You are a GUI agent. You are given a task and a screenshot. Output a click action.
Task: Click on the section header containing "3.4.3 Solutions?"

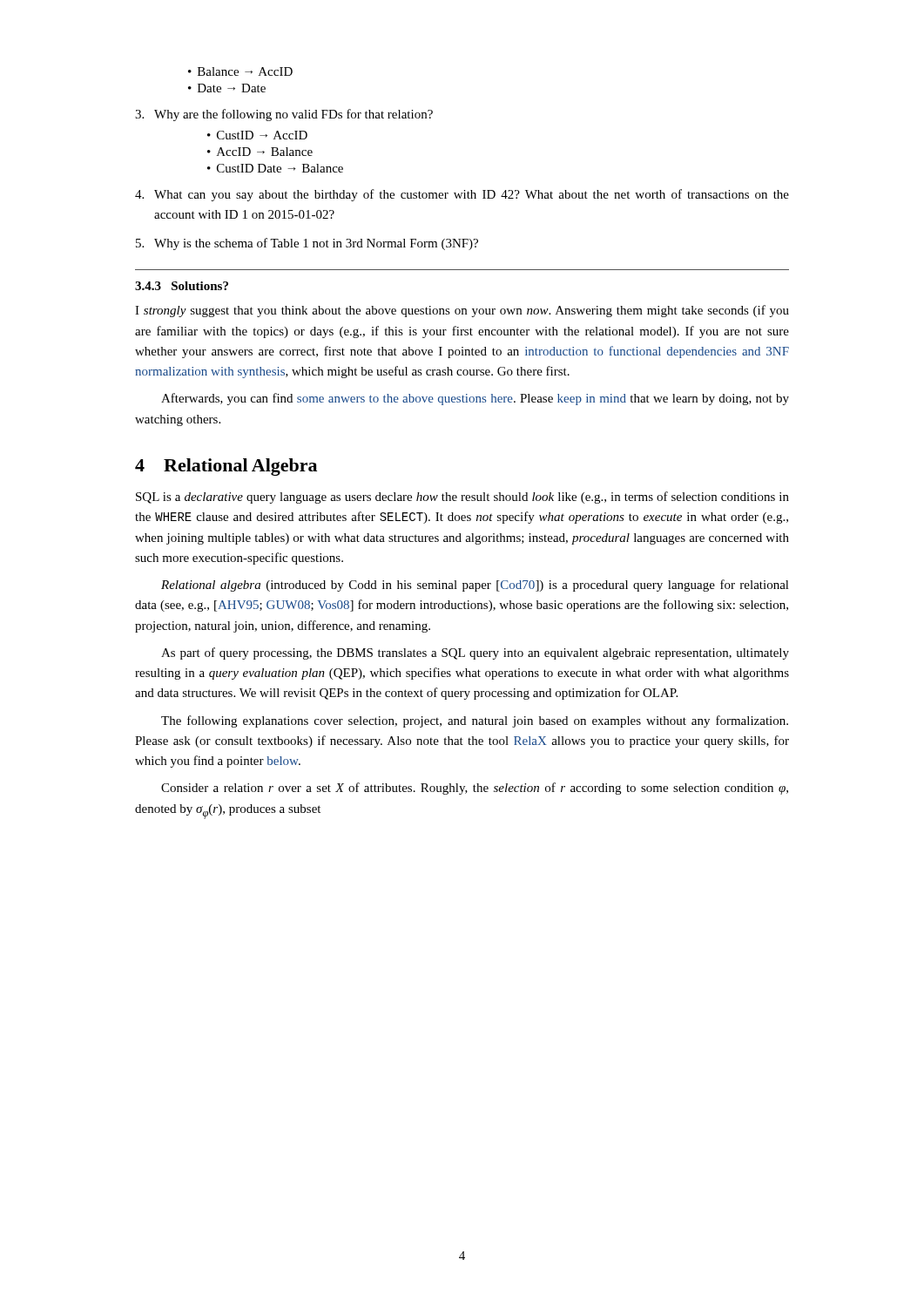pyautogui.click(x=182, y=286)
